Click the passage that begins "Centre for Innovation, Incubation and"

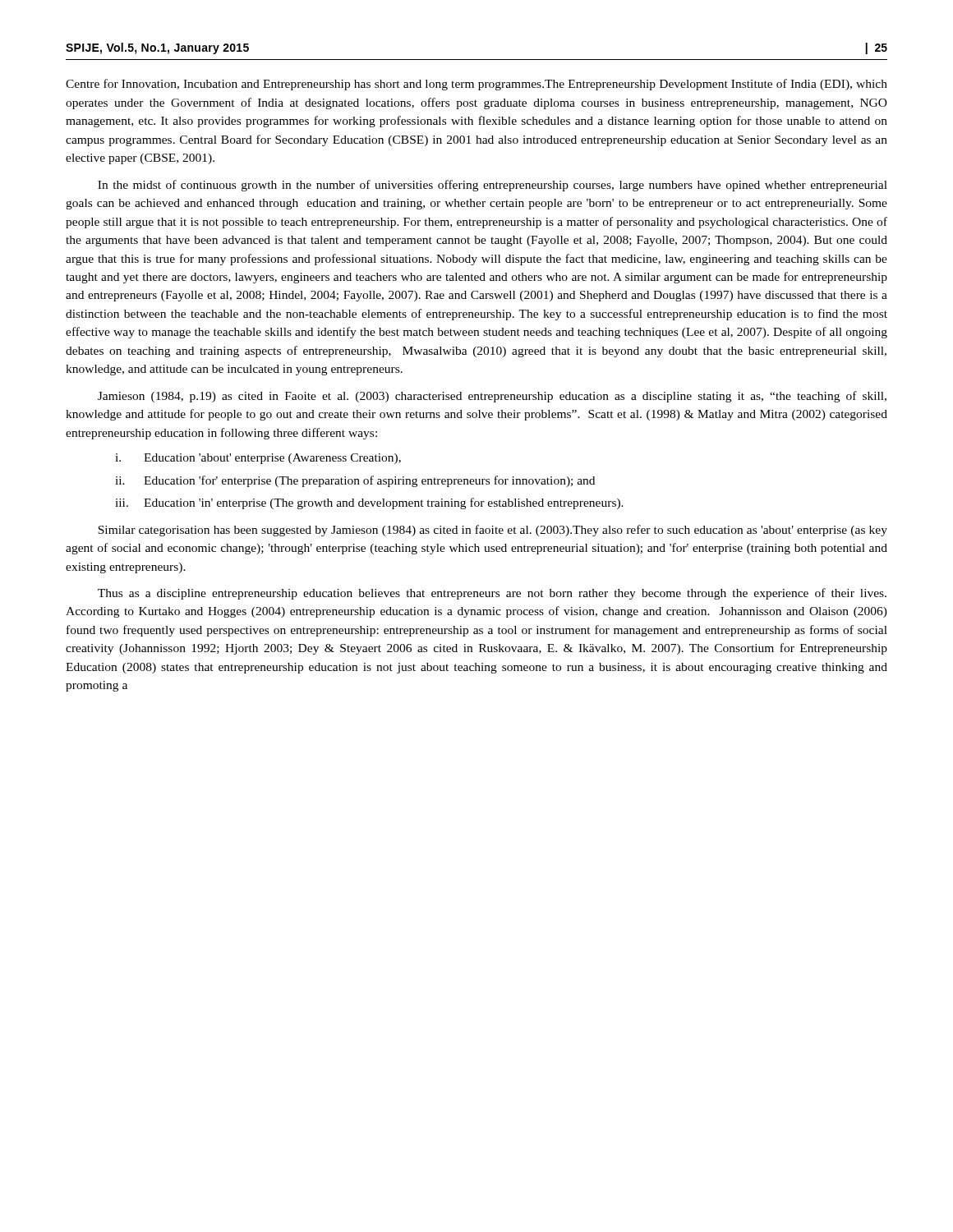click(x=476, y=120)
